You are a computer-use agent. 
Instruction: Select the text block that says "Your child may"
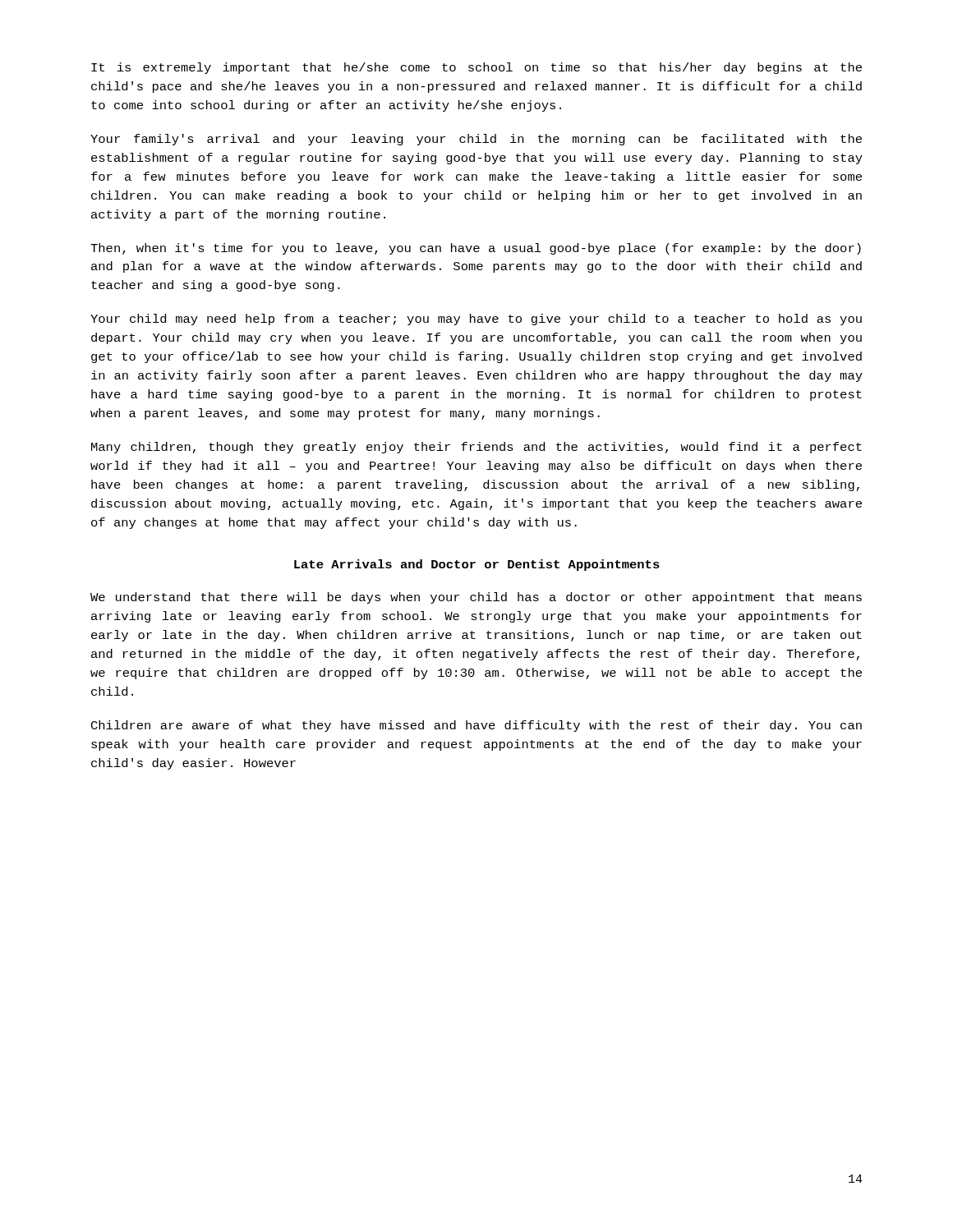pos(476,367)
